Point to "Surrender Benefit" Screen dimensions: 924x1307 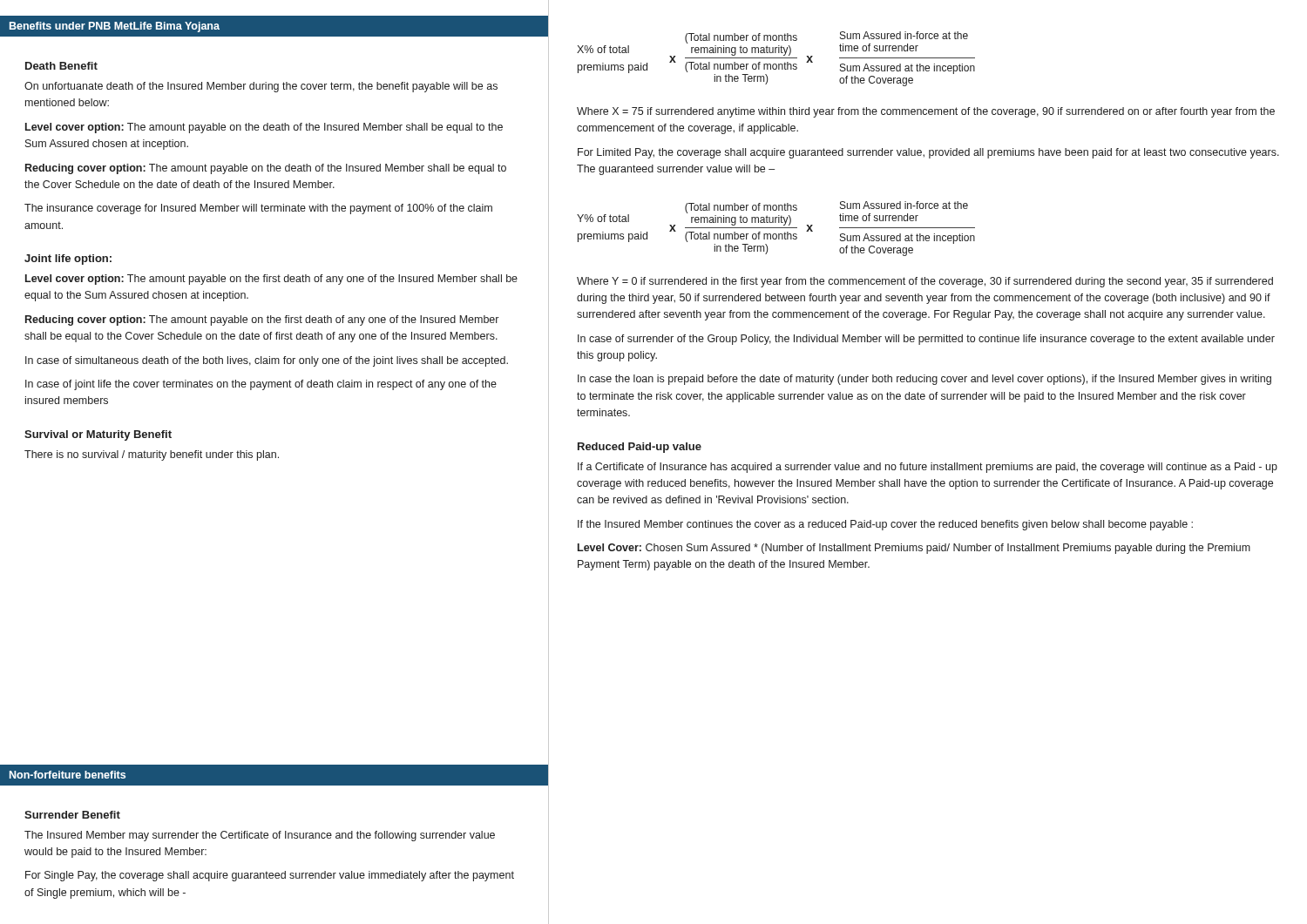[x=72, y=814]
